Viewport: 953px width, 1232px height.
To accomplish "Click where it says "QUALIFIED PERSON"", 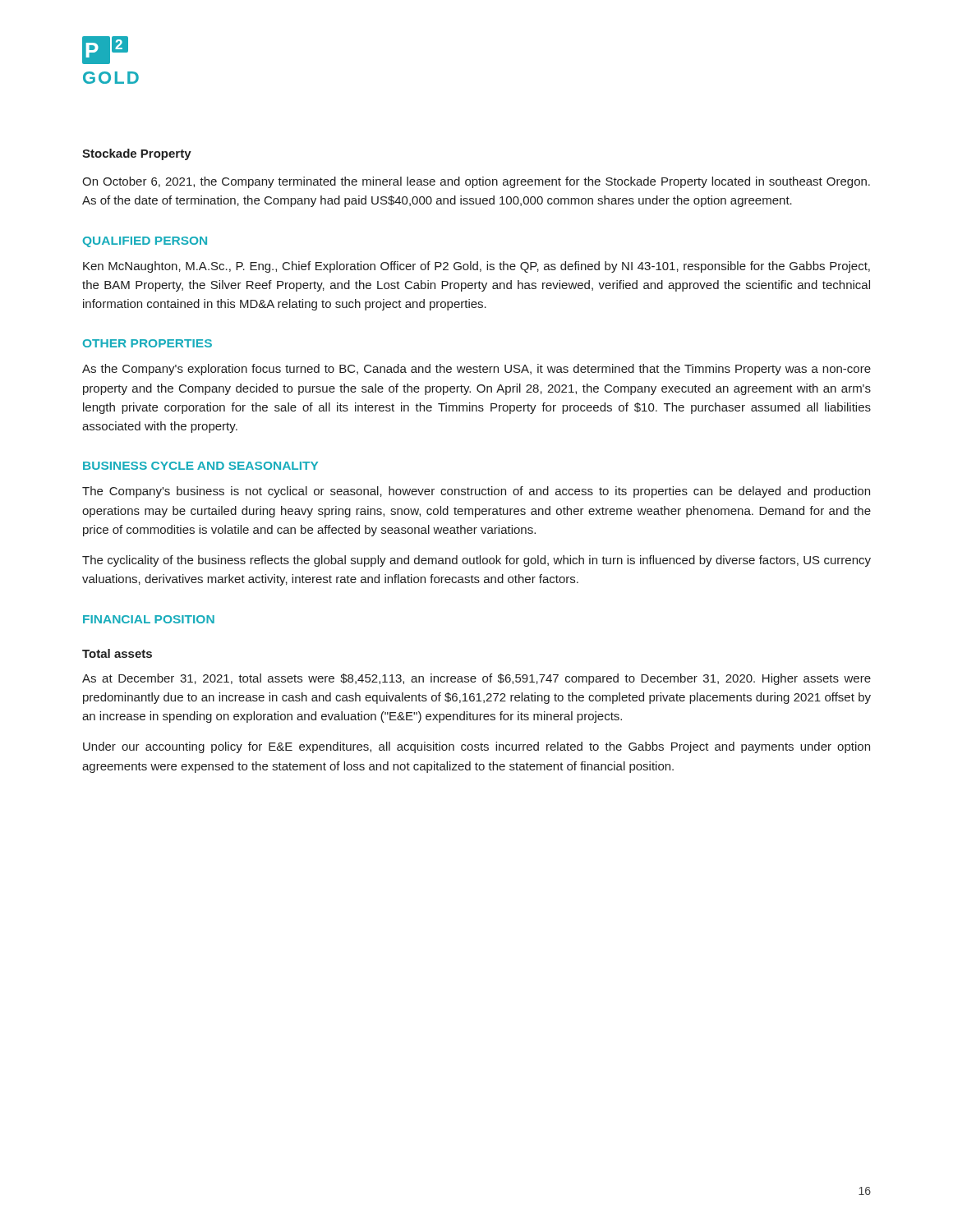I will click(x=145, y=240).
